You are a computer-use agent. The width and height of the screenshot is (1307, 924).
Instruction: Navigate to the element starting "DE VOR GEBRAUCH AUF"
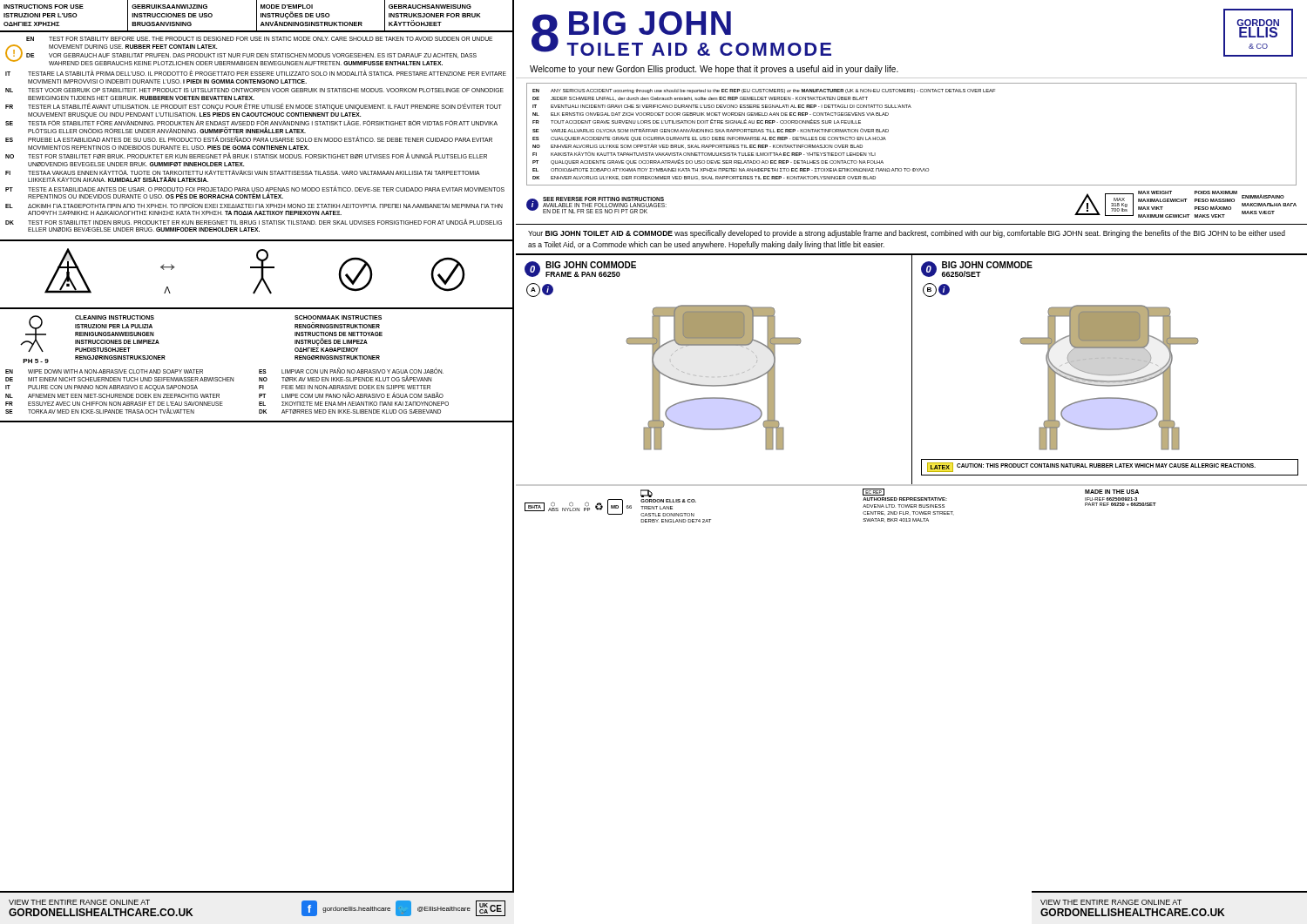tap(267, 60)
